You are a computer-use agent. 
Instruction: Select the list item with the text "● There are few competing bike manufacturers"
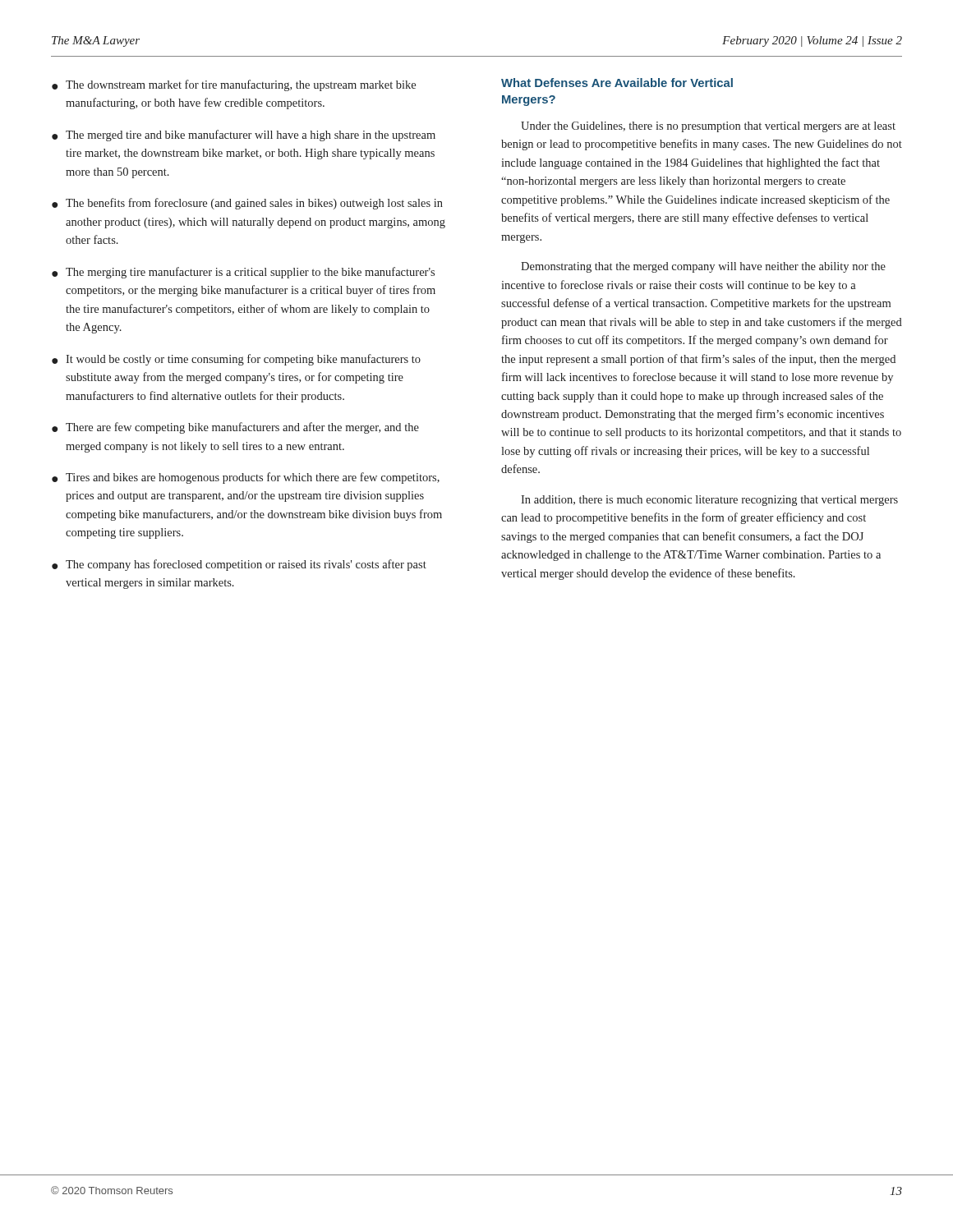click(248, 437)
